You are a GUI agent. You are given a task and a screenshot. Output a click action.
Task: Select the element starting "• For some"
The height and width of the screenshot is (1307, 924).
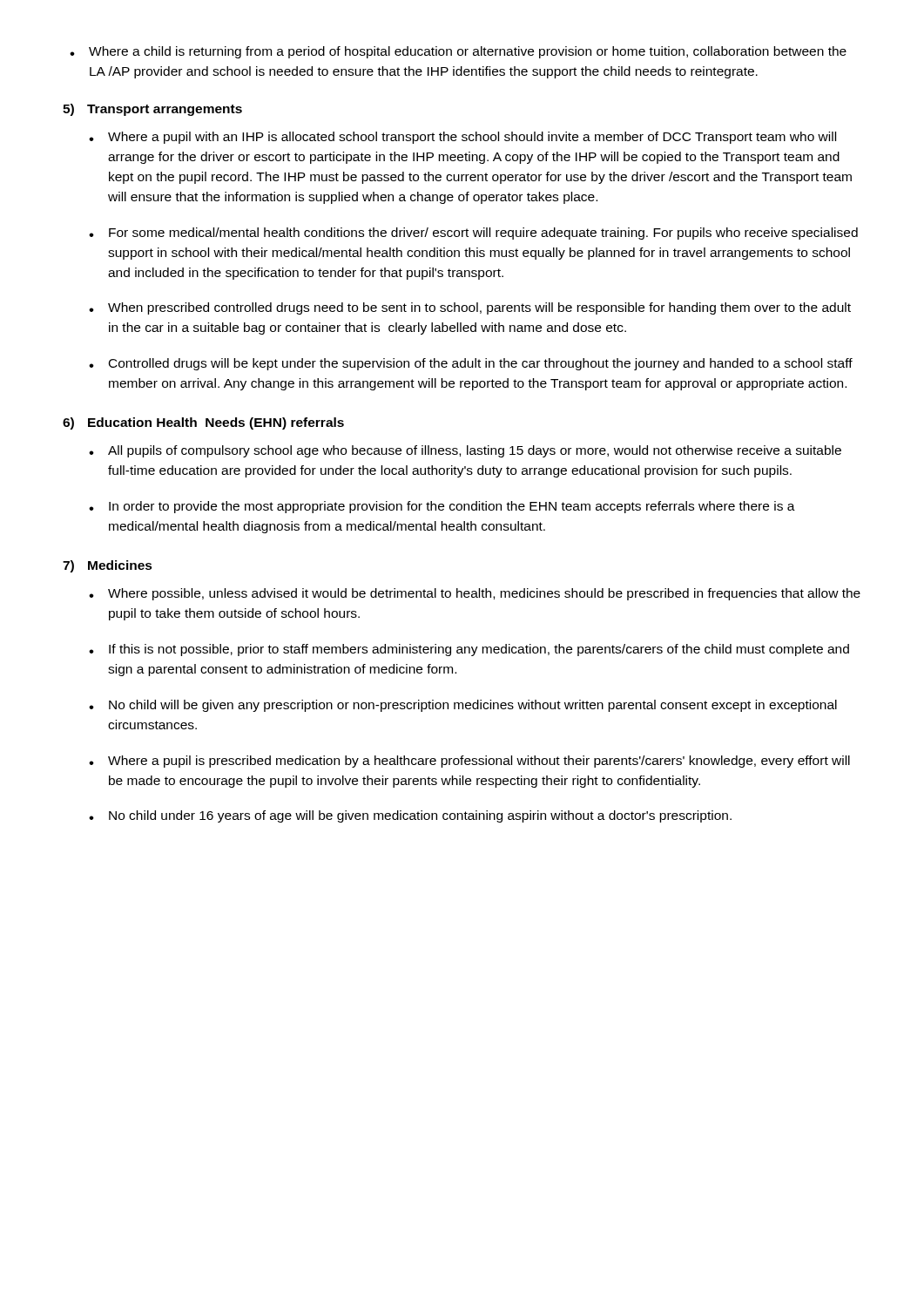pos(475,253)
